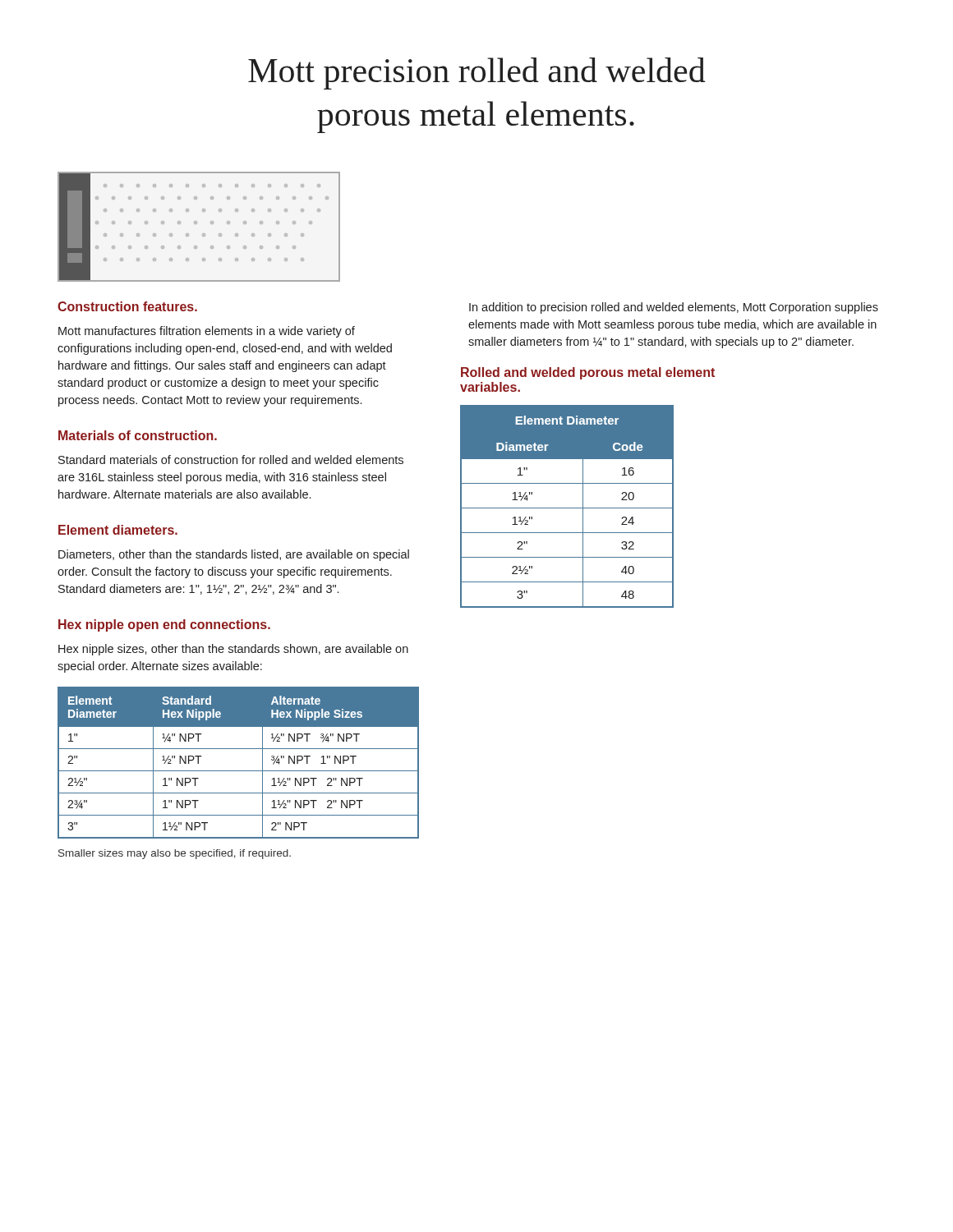
Task: Locate the region starting "Hex nipple open"
Action: coord(164,625)
